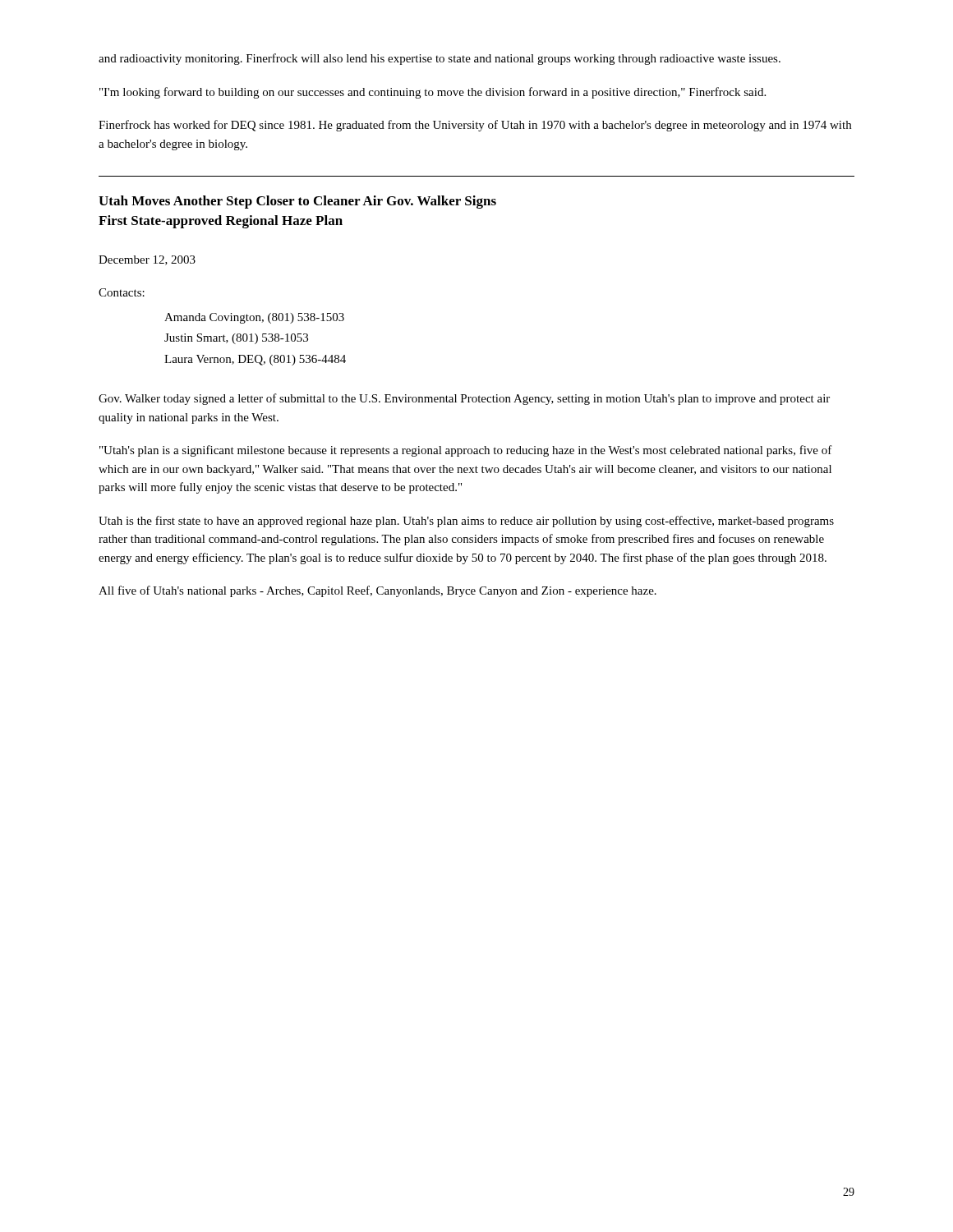Screen dimensions: 1232x953
Task: Find "Laura Vernon, DEQ, (801) 536-4484" on this page
Action: point(255,359)
